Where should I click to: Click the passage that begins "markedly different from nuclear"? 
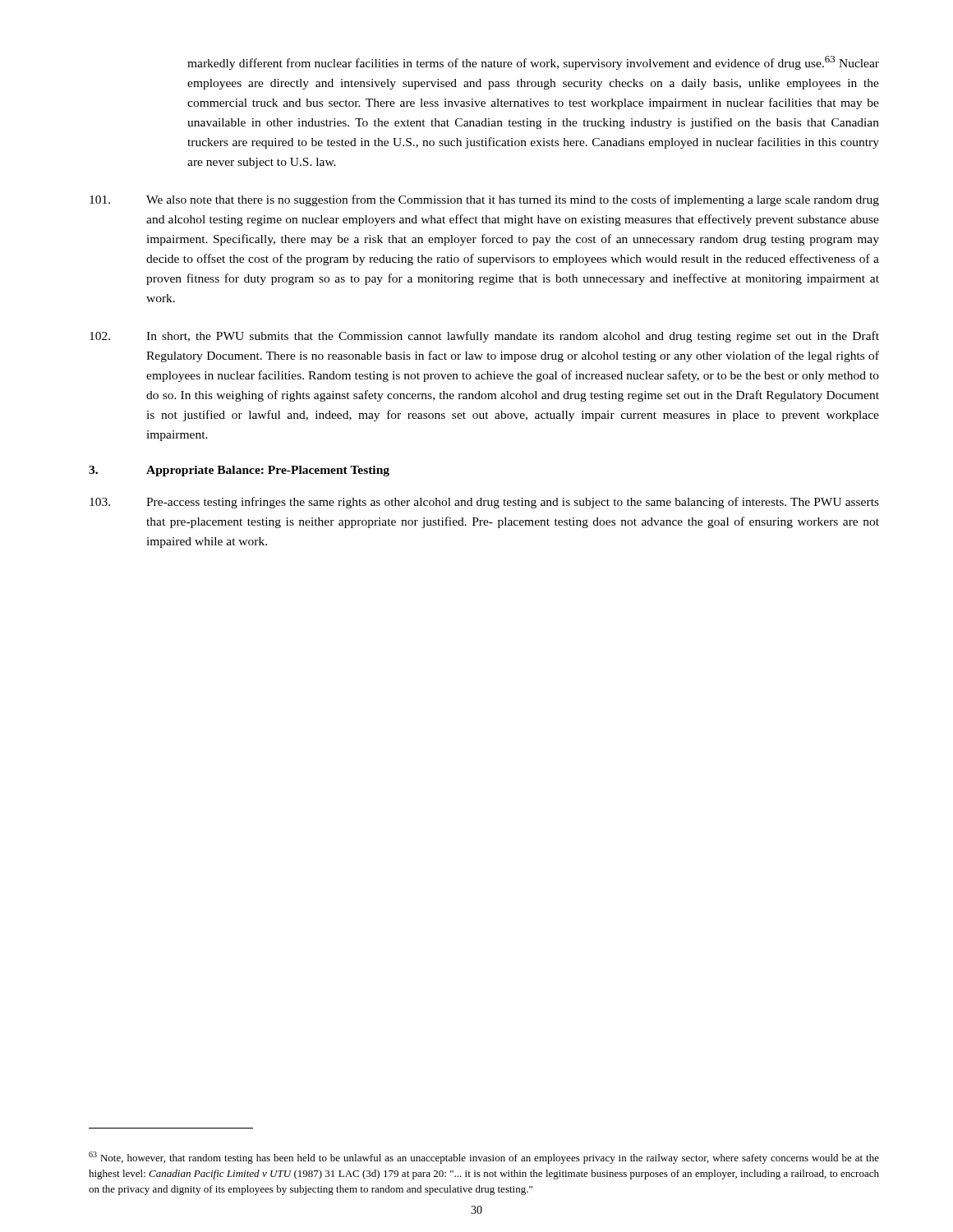(533, 111)
